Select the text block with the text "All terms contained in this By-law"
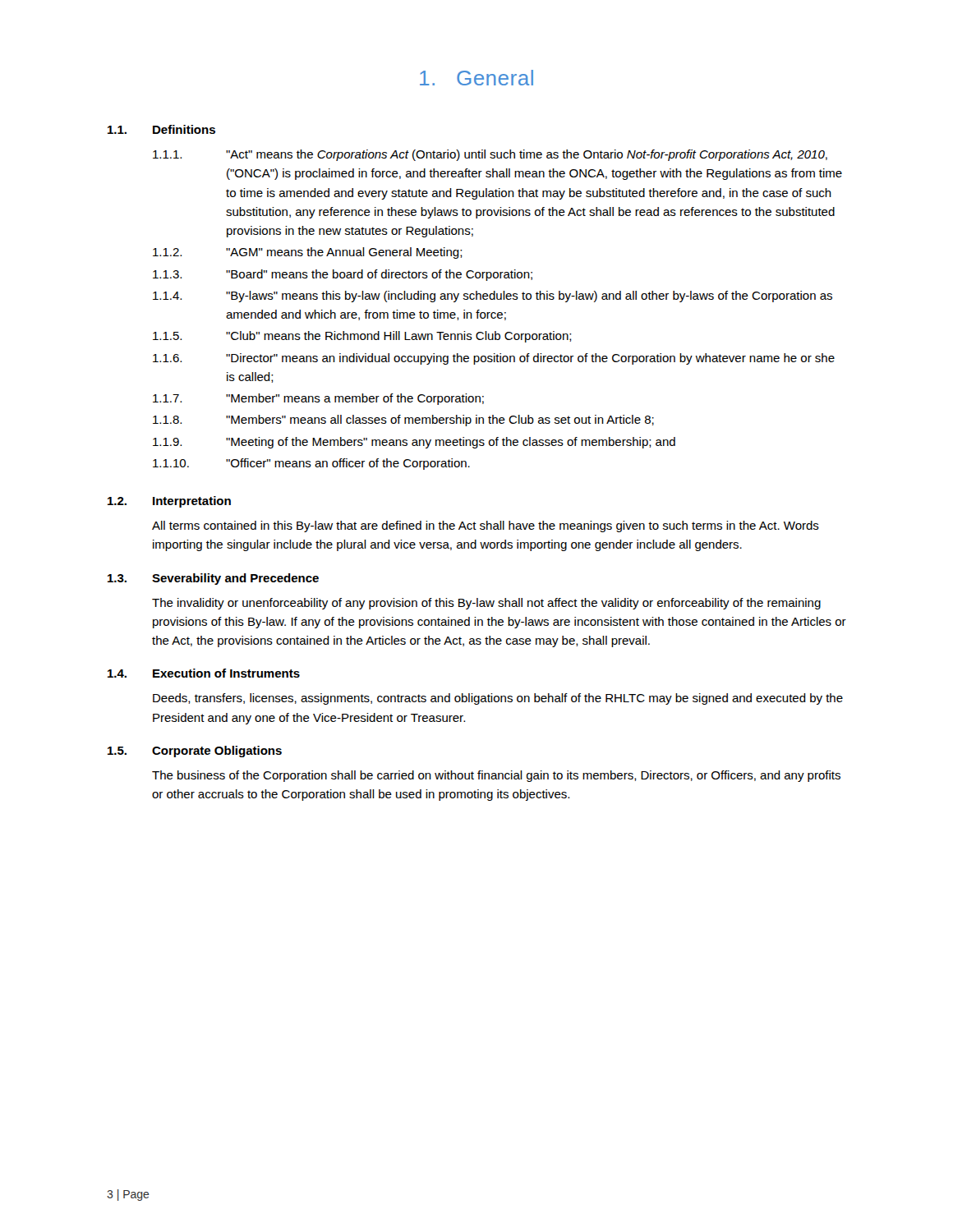The image size is (953, 1232). 499,535
